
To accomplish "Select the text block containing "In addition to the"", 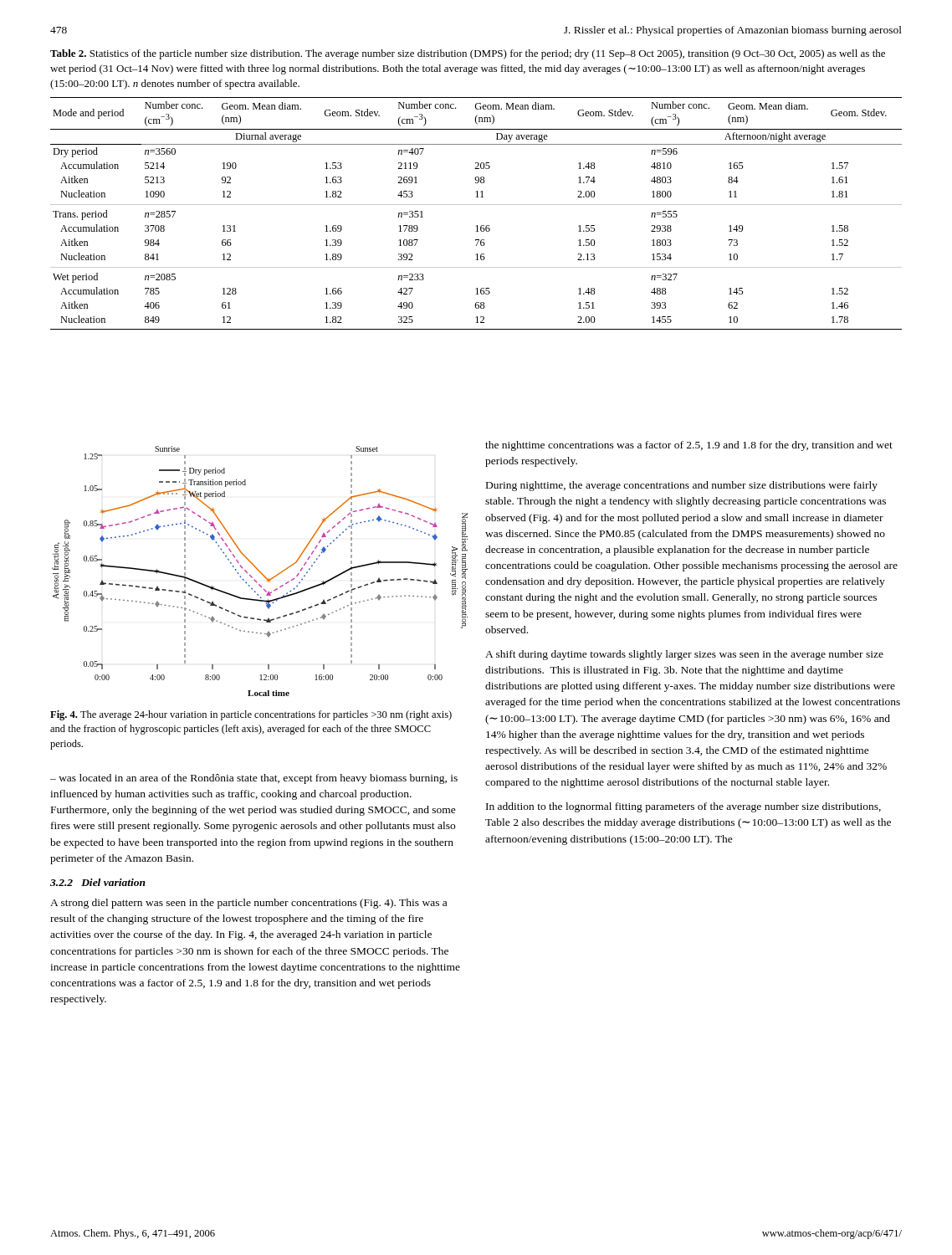I will 688,822.
